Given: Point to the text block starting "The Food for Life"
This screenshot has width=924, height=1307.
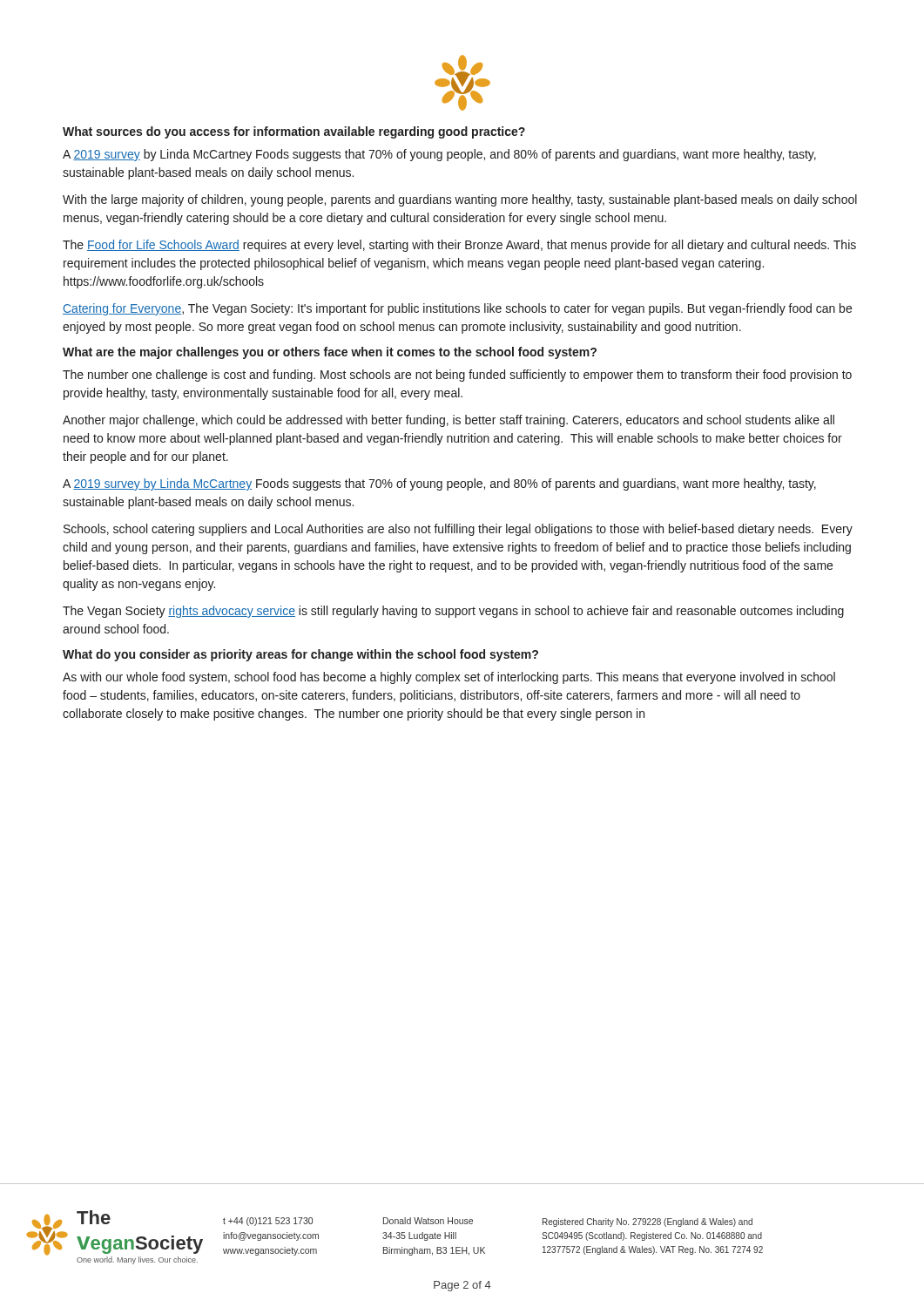Looking at the screenshot, I should coord(460,263).
